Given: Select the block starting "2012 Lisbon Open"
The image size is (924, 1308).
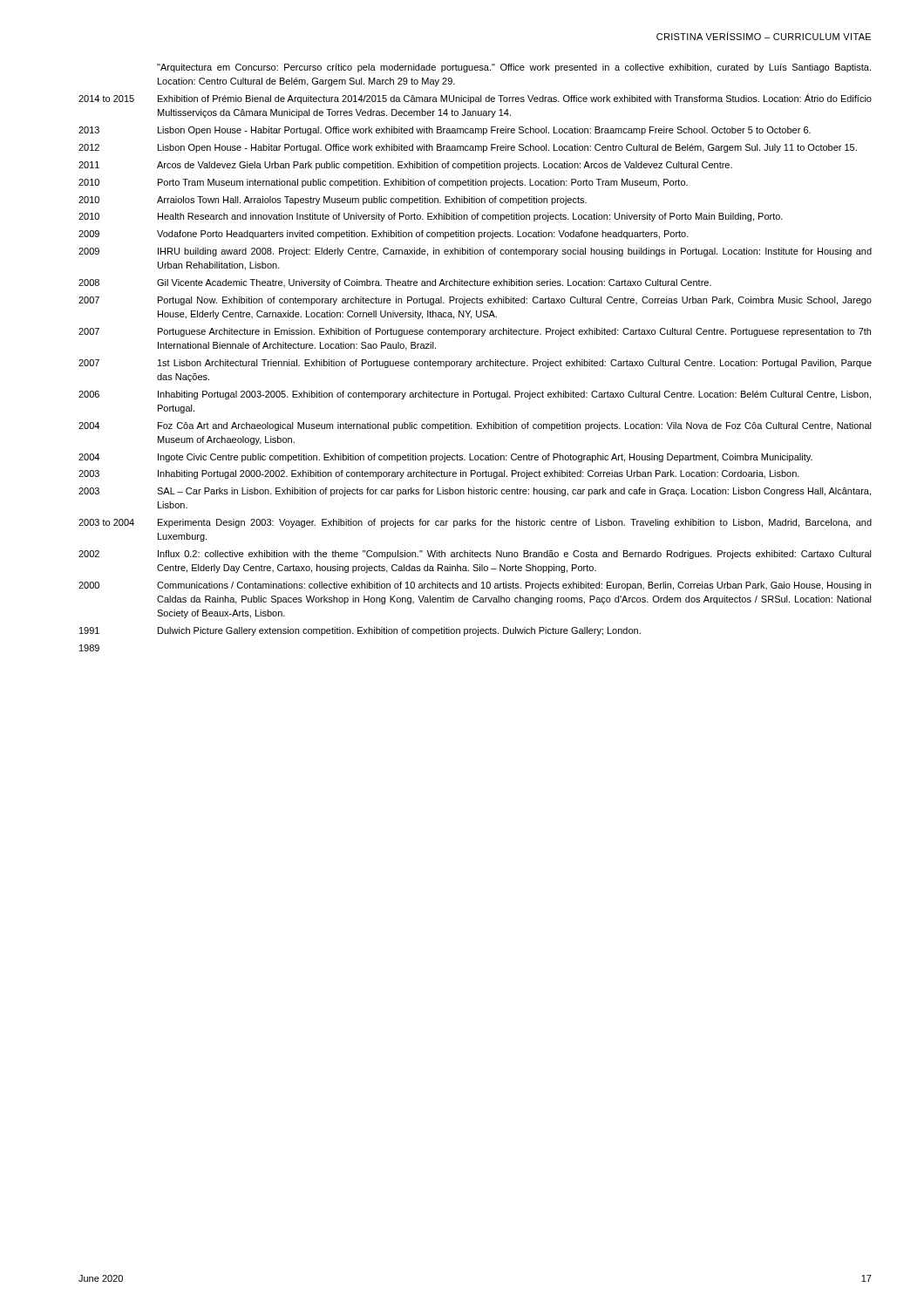Looking at the screenshot, I should [475, 148].
